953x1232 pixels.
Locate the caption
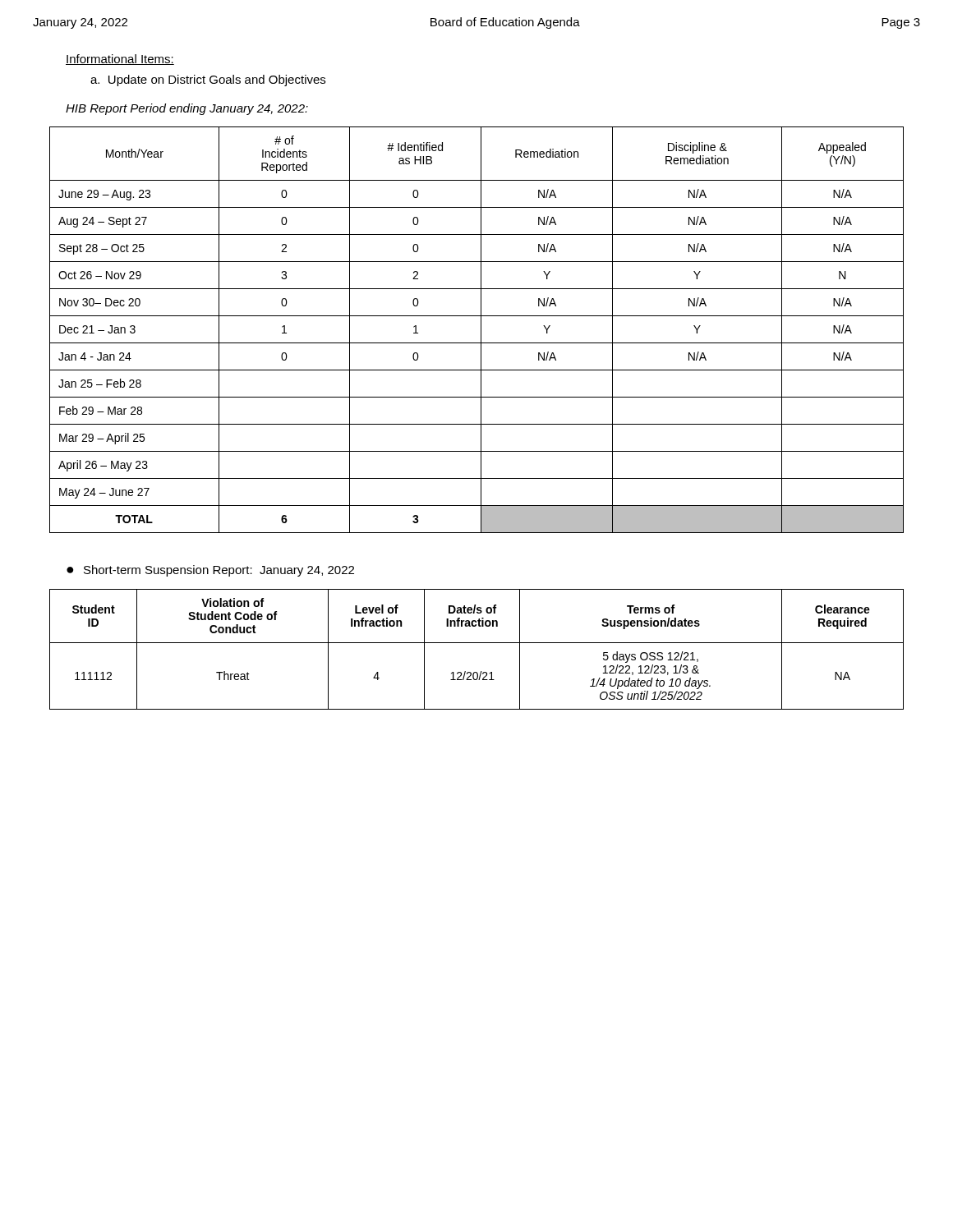pos(187,108)
